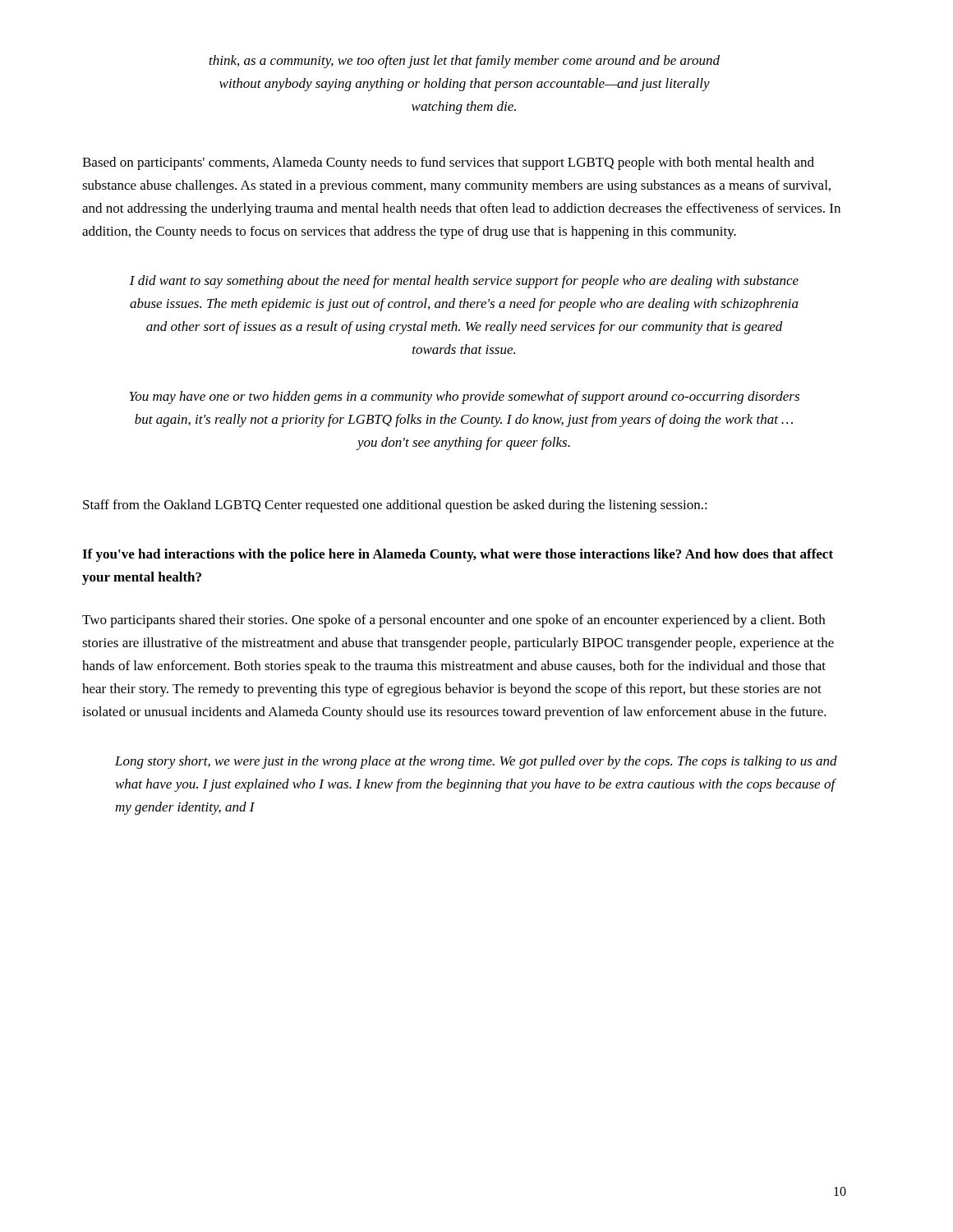Find the text block containing "Staff from the Oakland LGBTQ Center"
Image resolution: width=953 pixels, height=1232 pixels.
click(395, 504)
